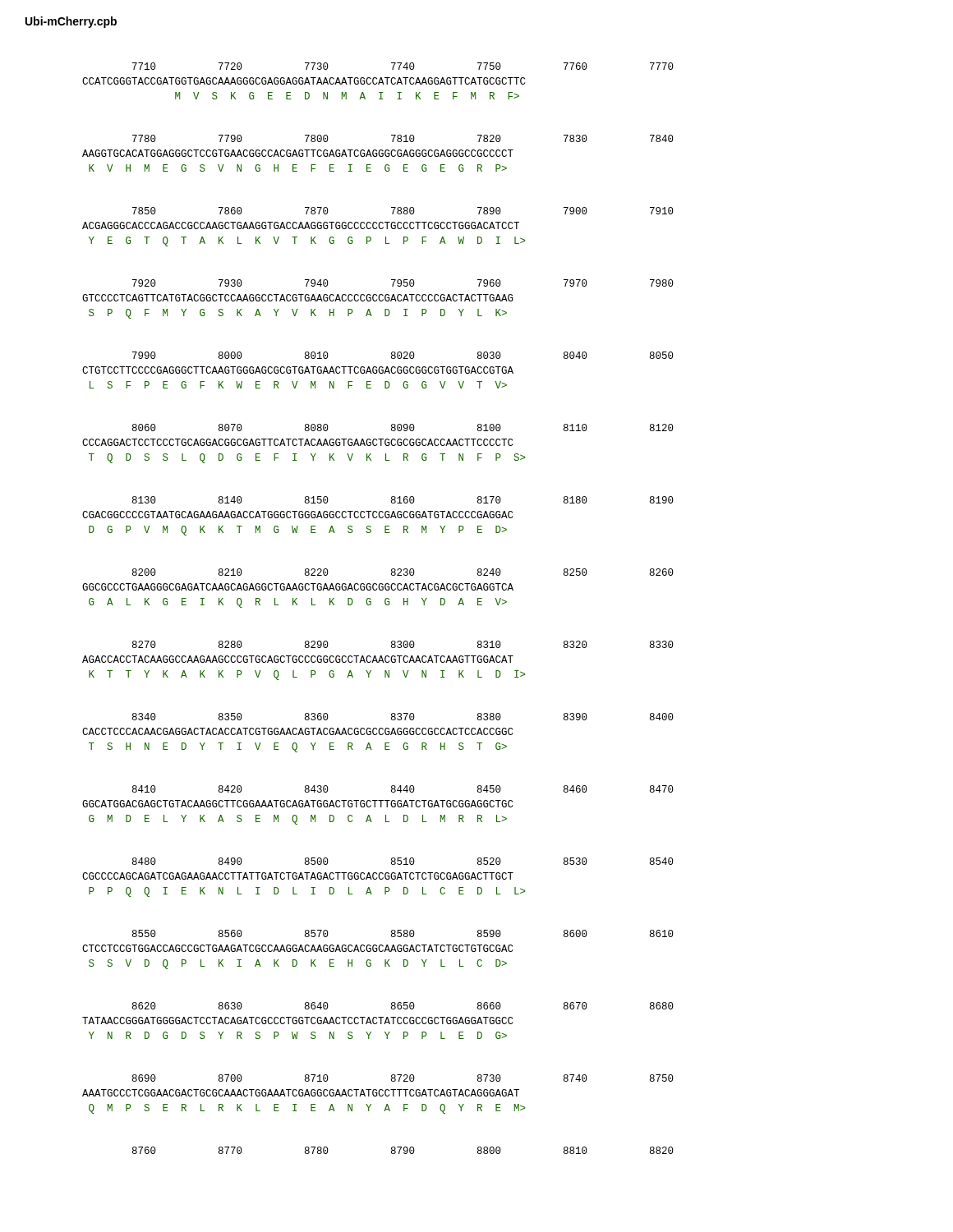Viewport: 953px width, 1232px height.
Task: Select the text block starting "8060 8070 8080 8090 8100 8110 8120 CCCAGGACTCCTCCCTGCAGGACGGCGAGTTCATCTACAAGGTGAAGCTGCGCGGCACCAACTTCCCCTC"
Action: coord(378,451)
